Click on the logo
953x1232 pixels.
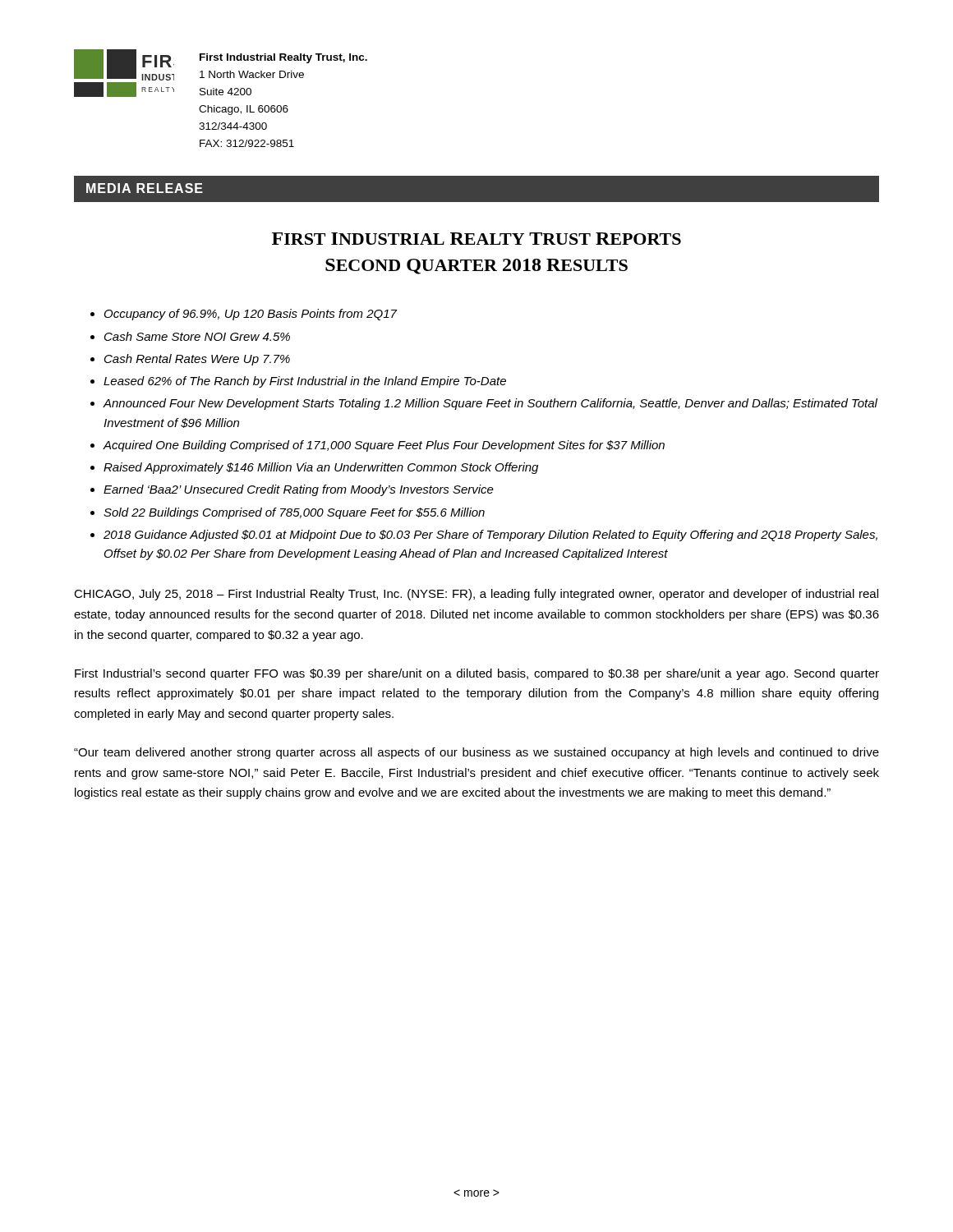pyautogui.click(x=127, y=86)
